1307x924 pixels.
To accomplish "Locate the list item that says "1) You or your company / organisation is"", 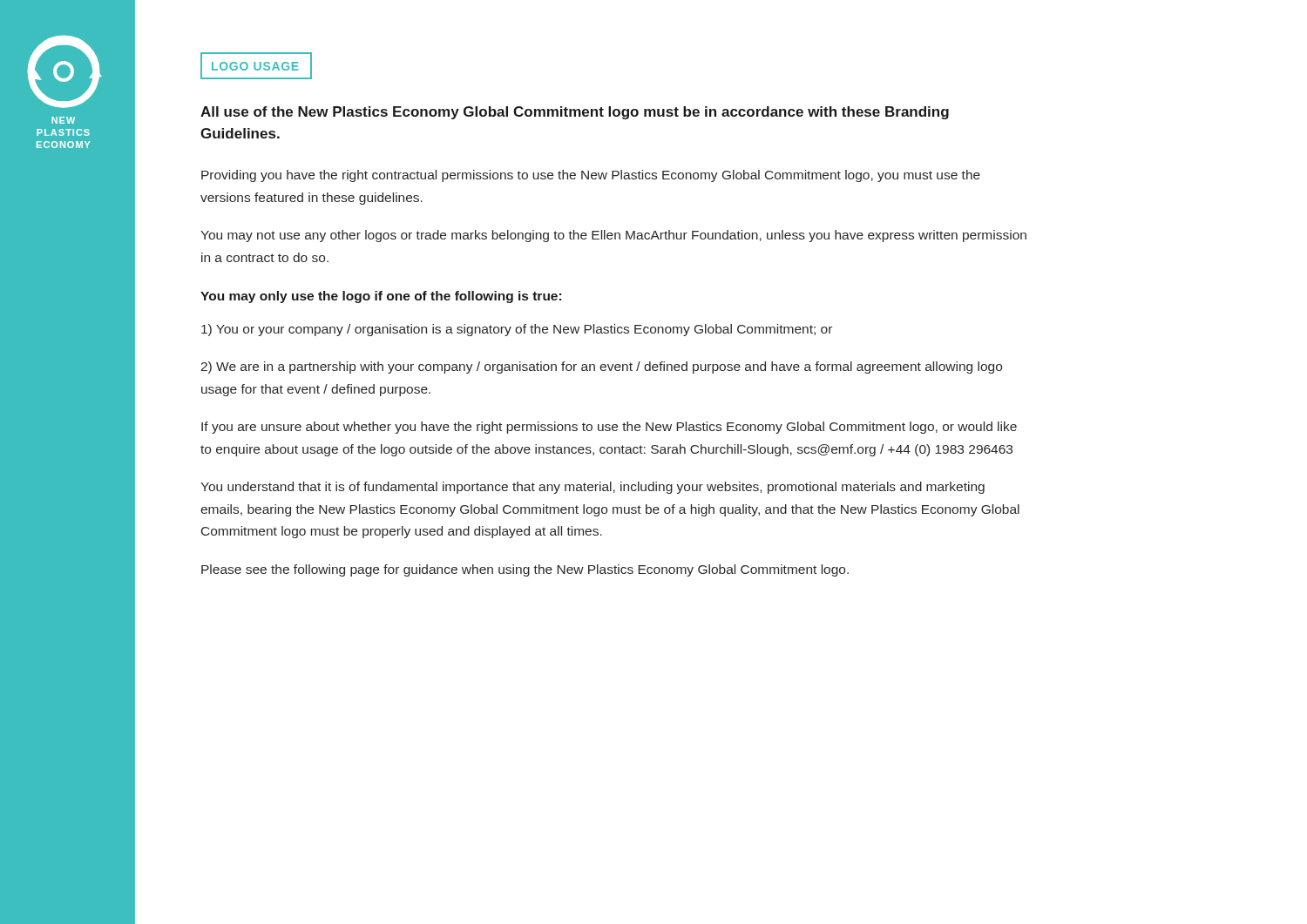I will click(x=516, y=328).
